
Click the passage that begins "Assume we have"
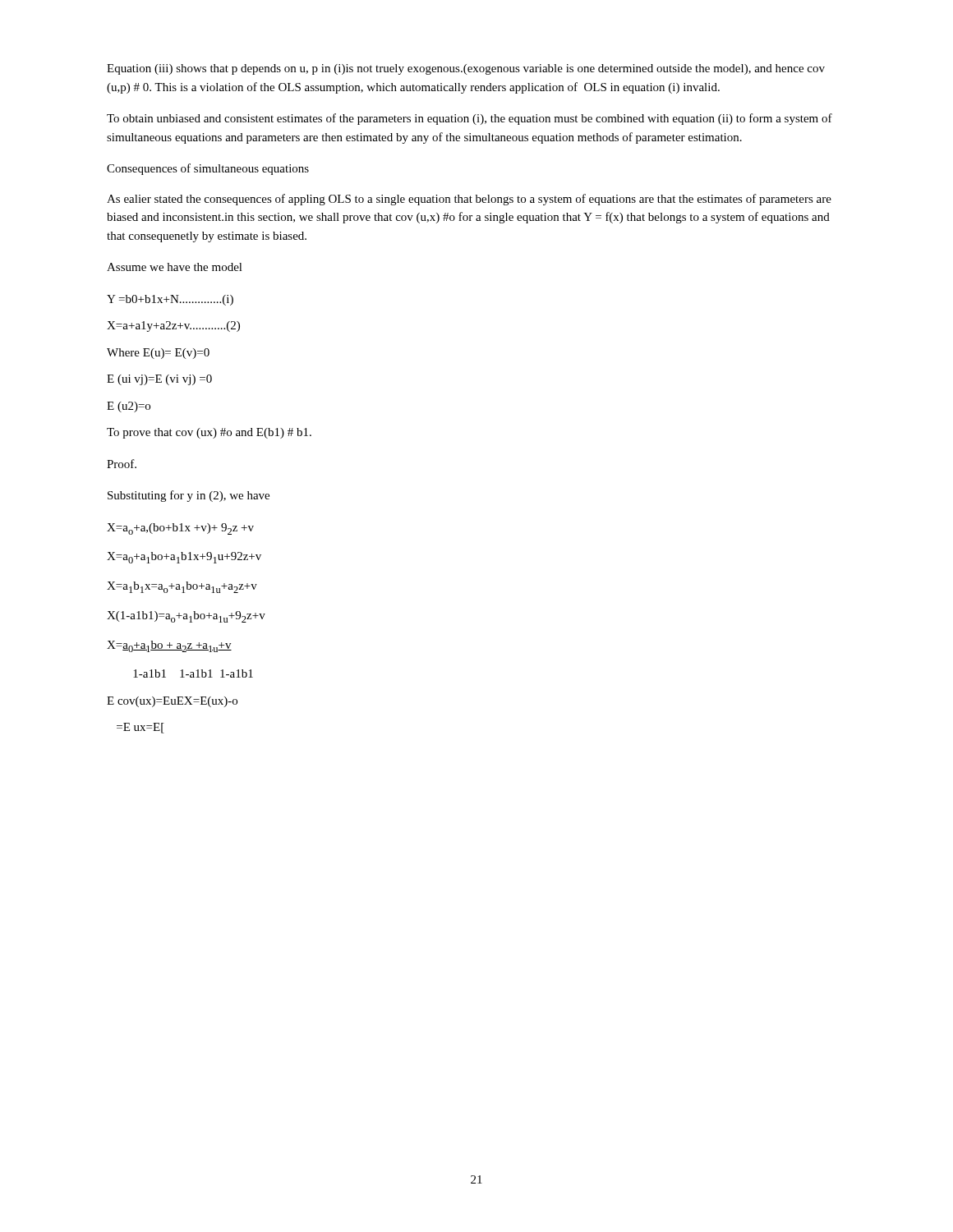pyautogui.click(x=175, y=267)
